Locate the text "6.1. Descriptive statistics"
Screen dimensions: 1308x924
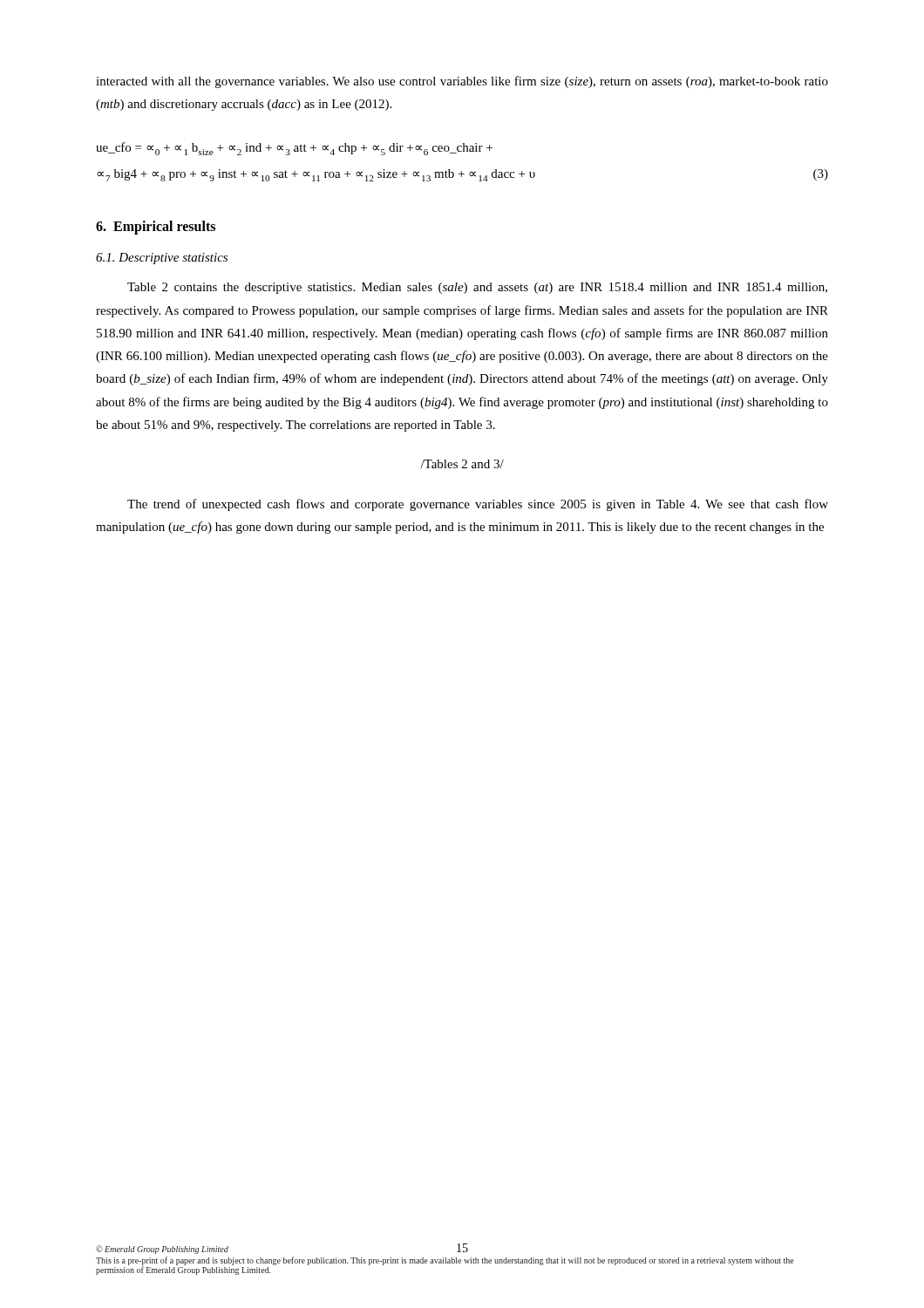click(x=162, y=257)
